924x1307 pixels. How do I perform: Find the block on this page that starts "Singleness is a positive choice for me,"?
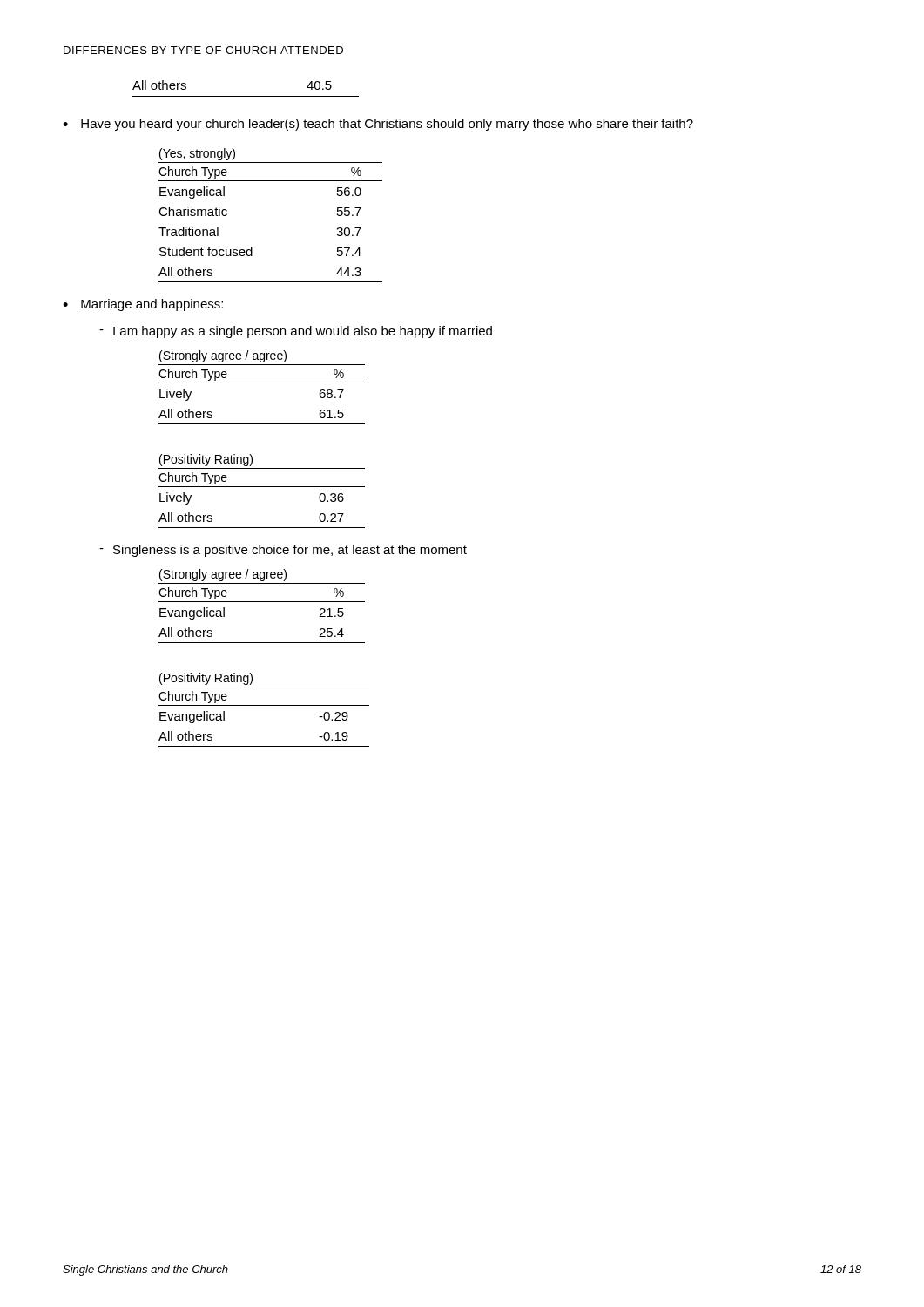point(283,549)
